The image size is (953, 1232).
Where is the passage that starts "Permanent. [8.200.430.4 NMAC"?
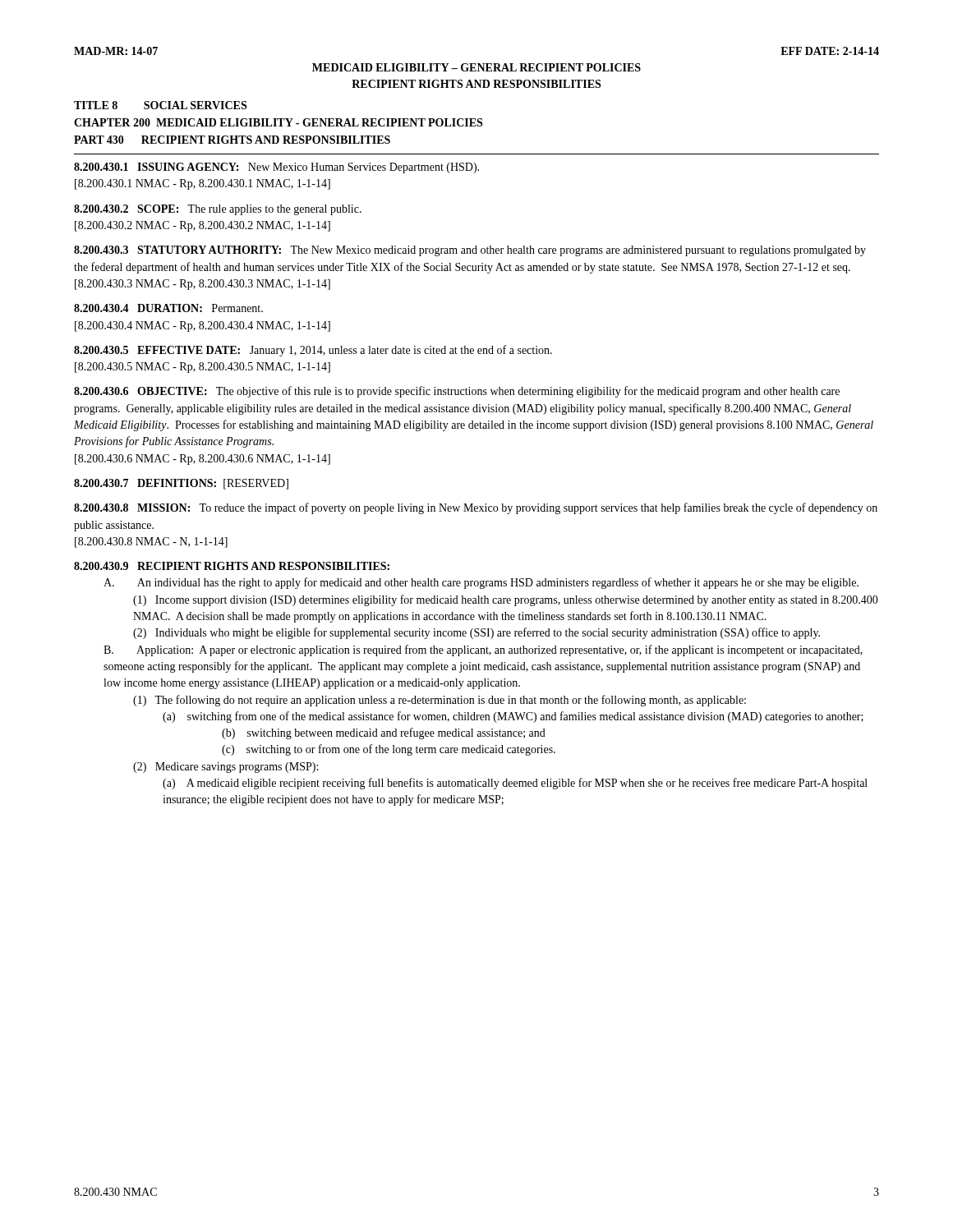tap(202, 317)
